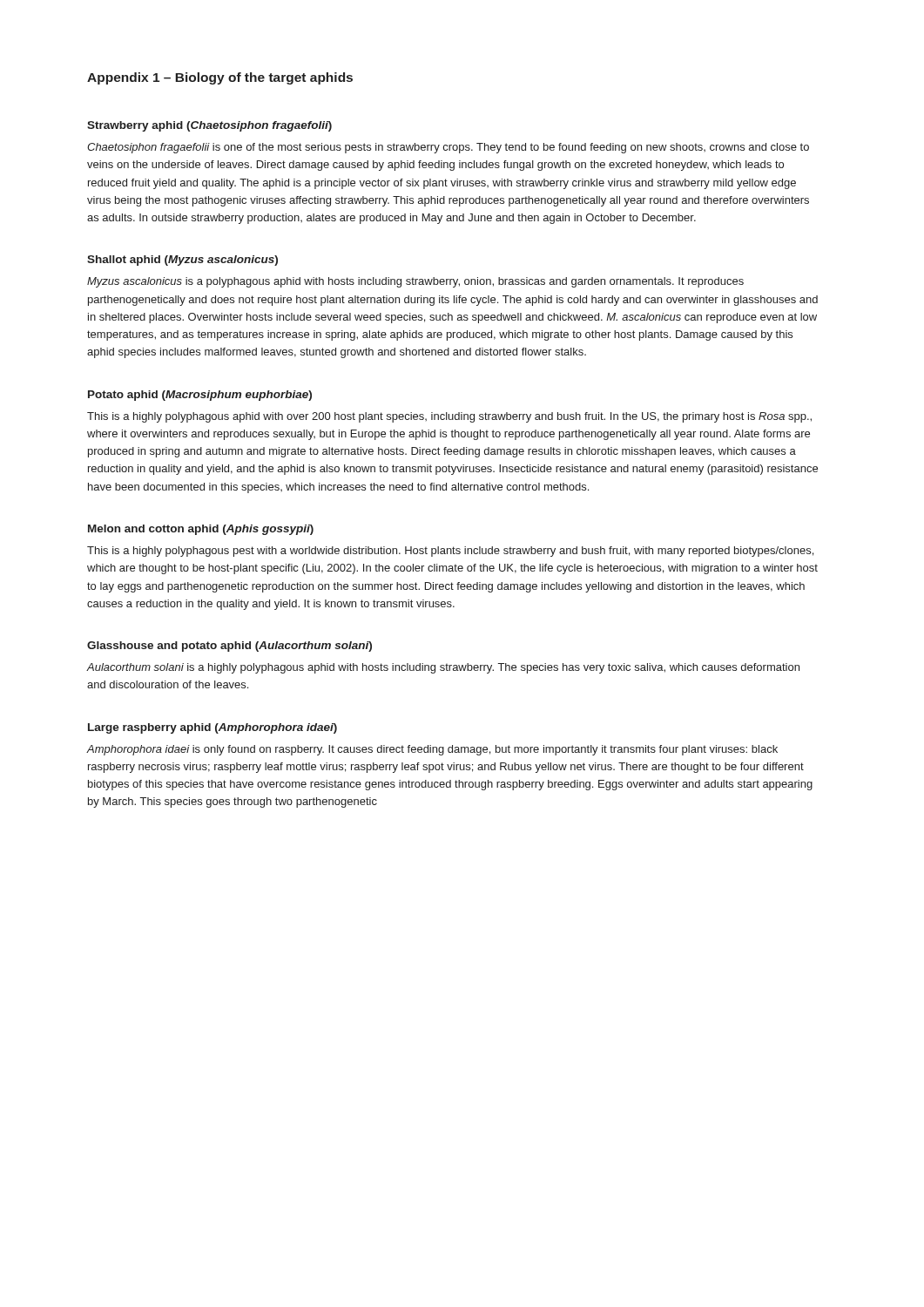Select the text starting "Strawberry aphid (Chaetosiphon fragaefolii)"

(x=210, y=125)
